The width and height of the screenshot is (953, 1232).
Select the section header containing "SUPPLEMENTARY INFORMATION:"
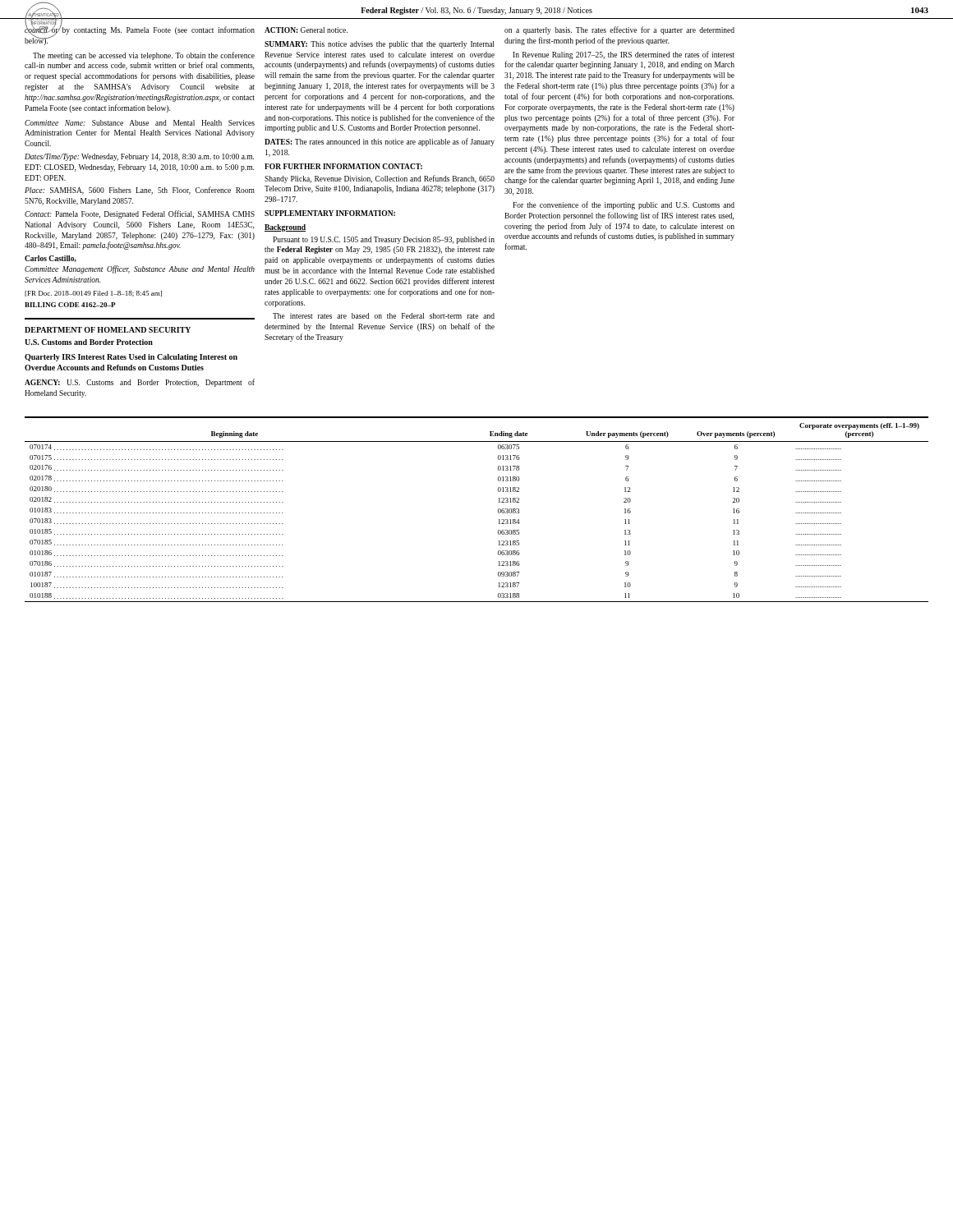click(380, 214)
